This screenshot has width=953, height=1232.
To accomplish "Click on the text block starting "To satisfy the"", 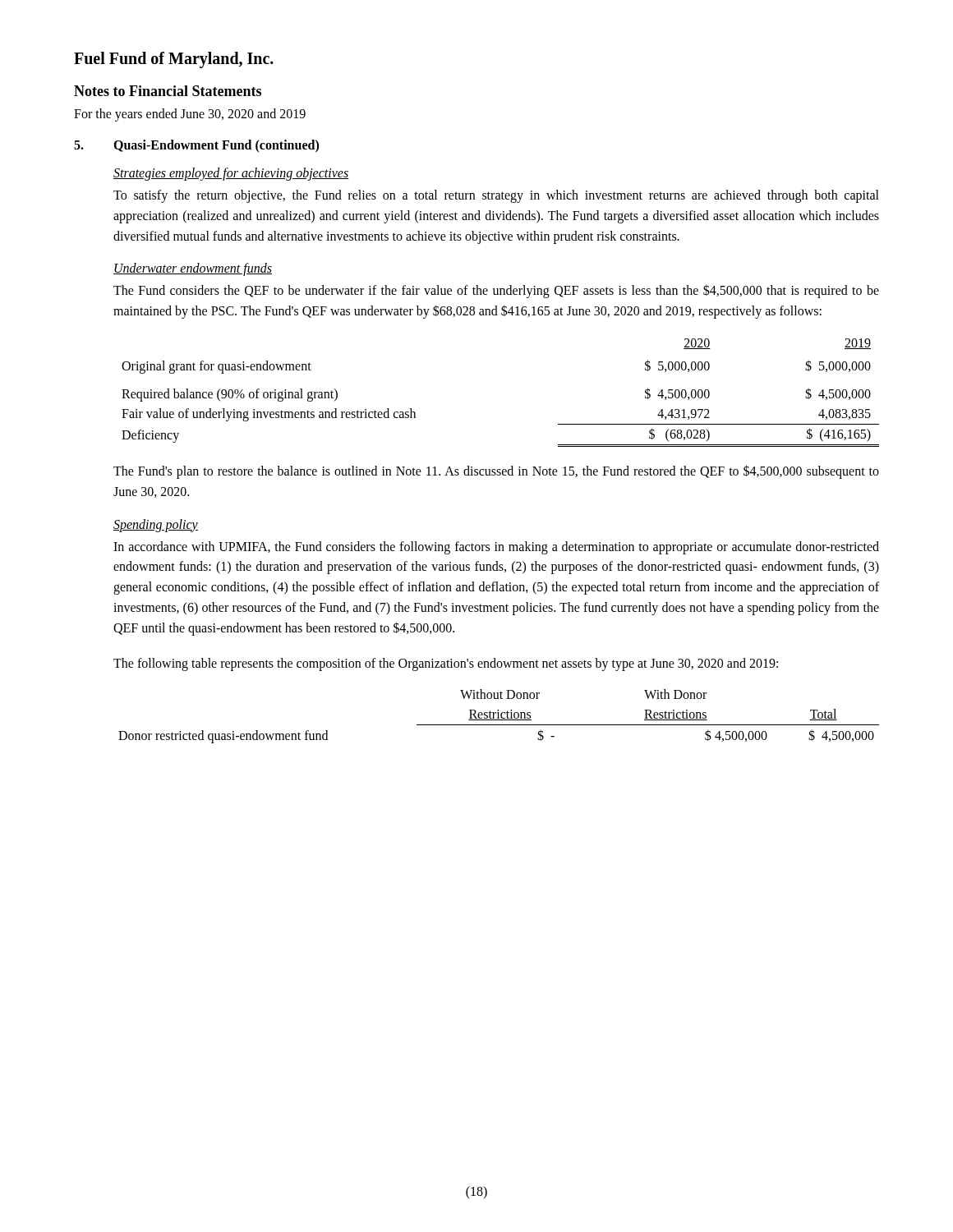I will click(496, 215).
